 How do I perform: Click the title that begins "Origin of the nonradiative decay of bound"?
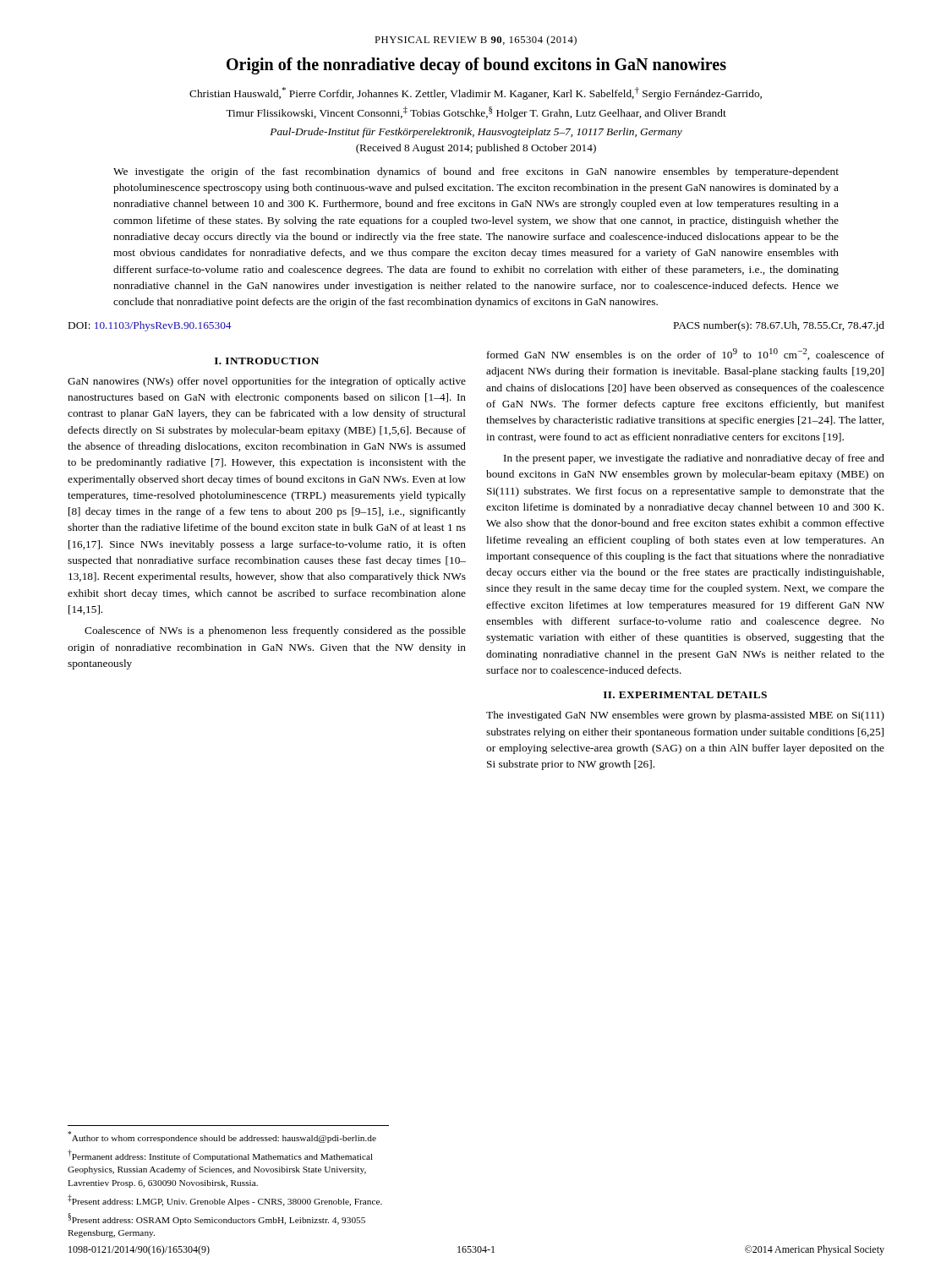tap(476, 64)
